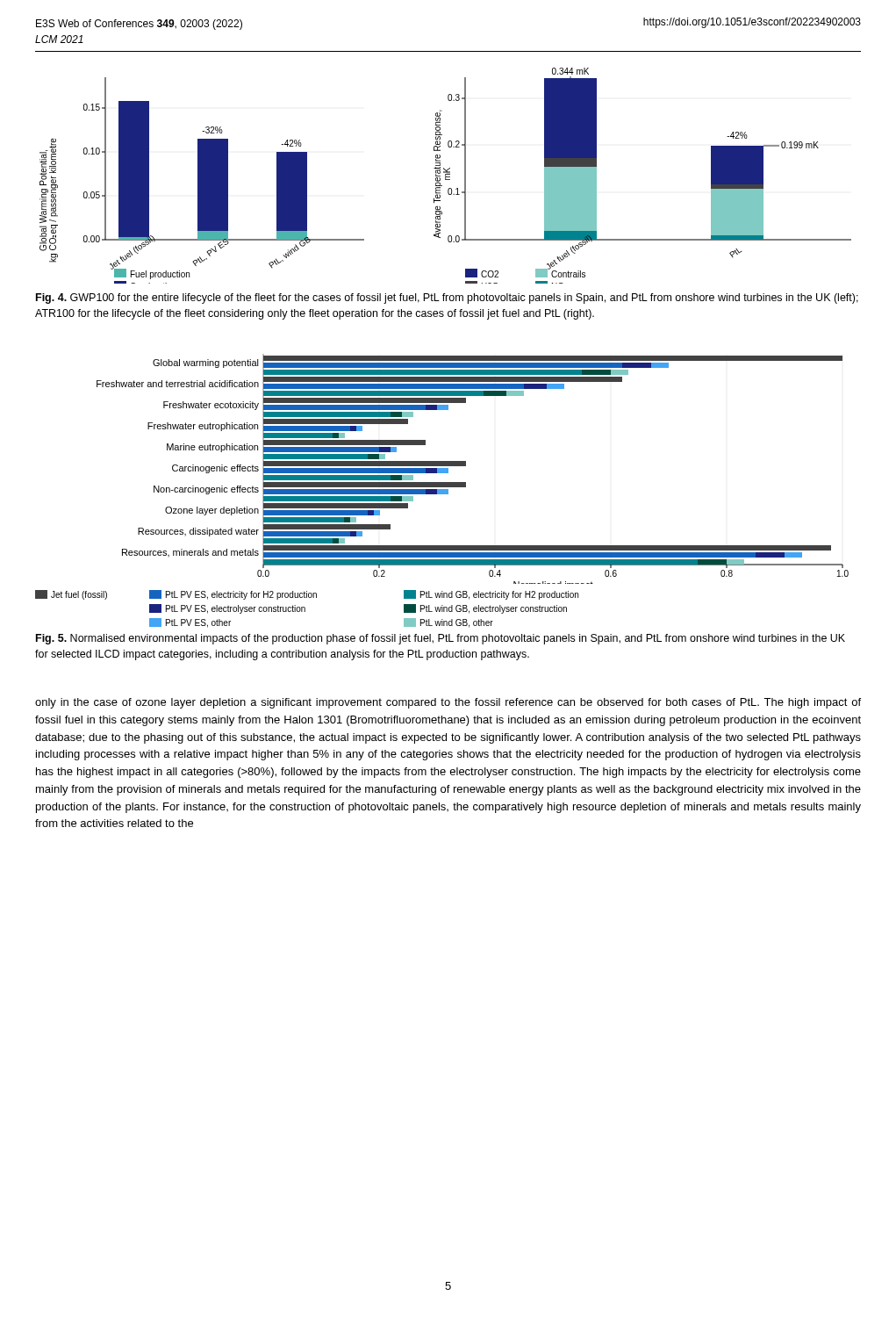Locate the block of text that opens with "only in the case of ozone layer depletion"
The image size is (896, 1317).
pyautogui.click(x=448, y=763)
